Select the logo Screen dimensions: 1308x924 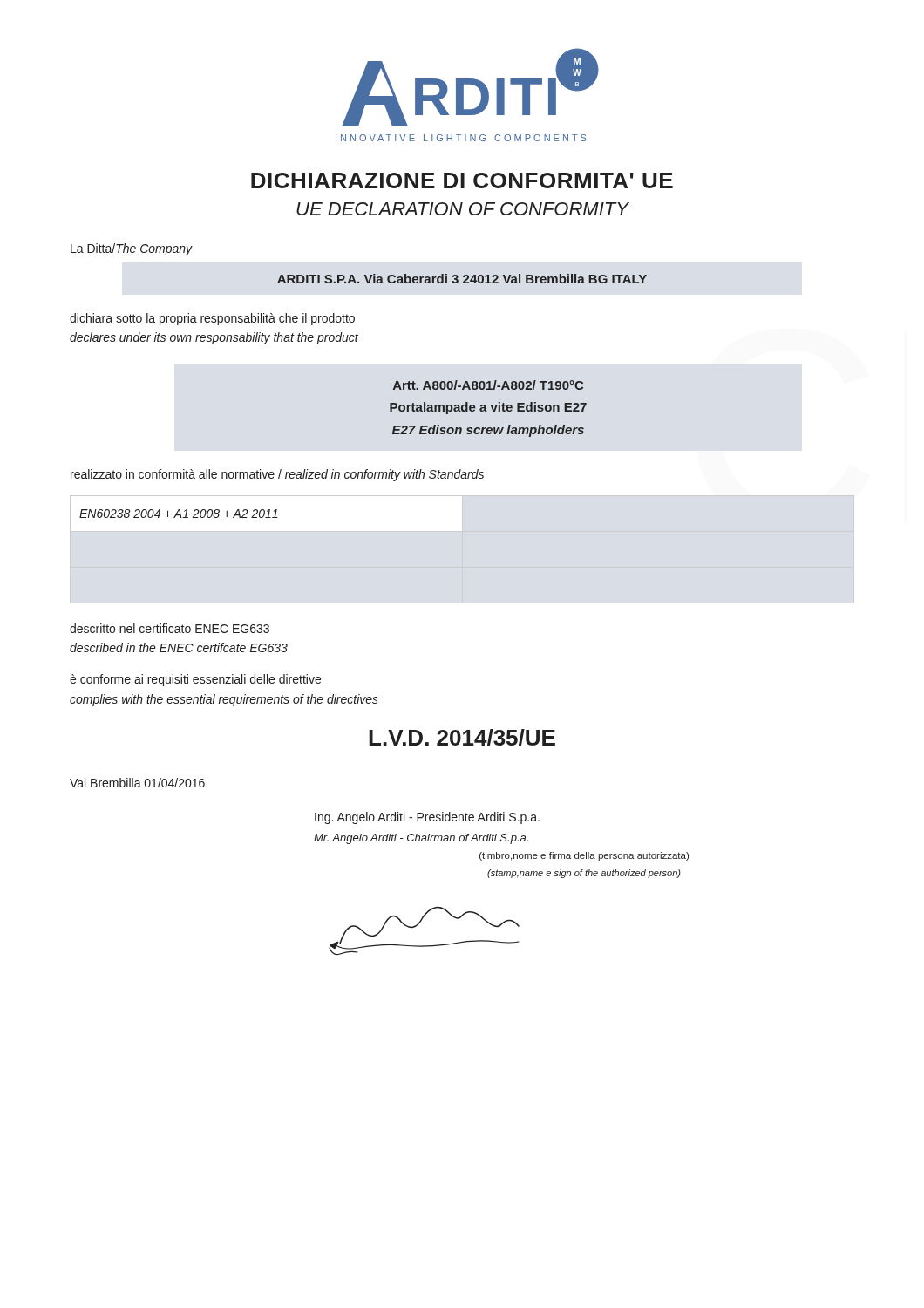click(x=462, y=98)
